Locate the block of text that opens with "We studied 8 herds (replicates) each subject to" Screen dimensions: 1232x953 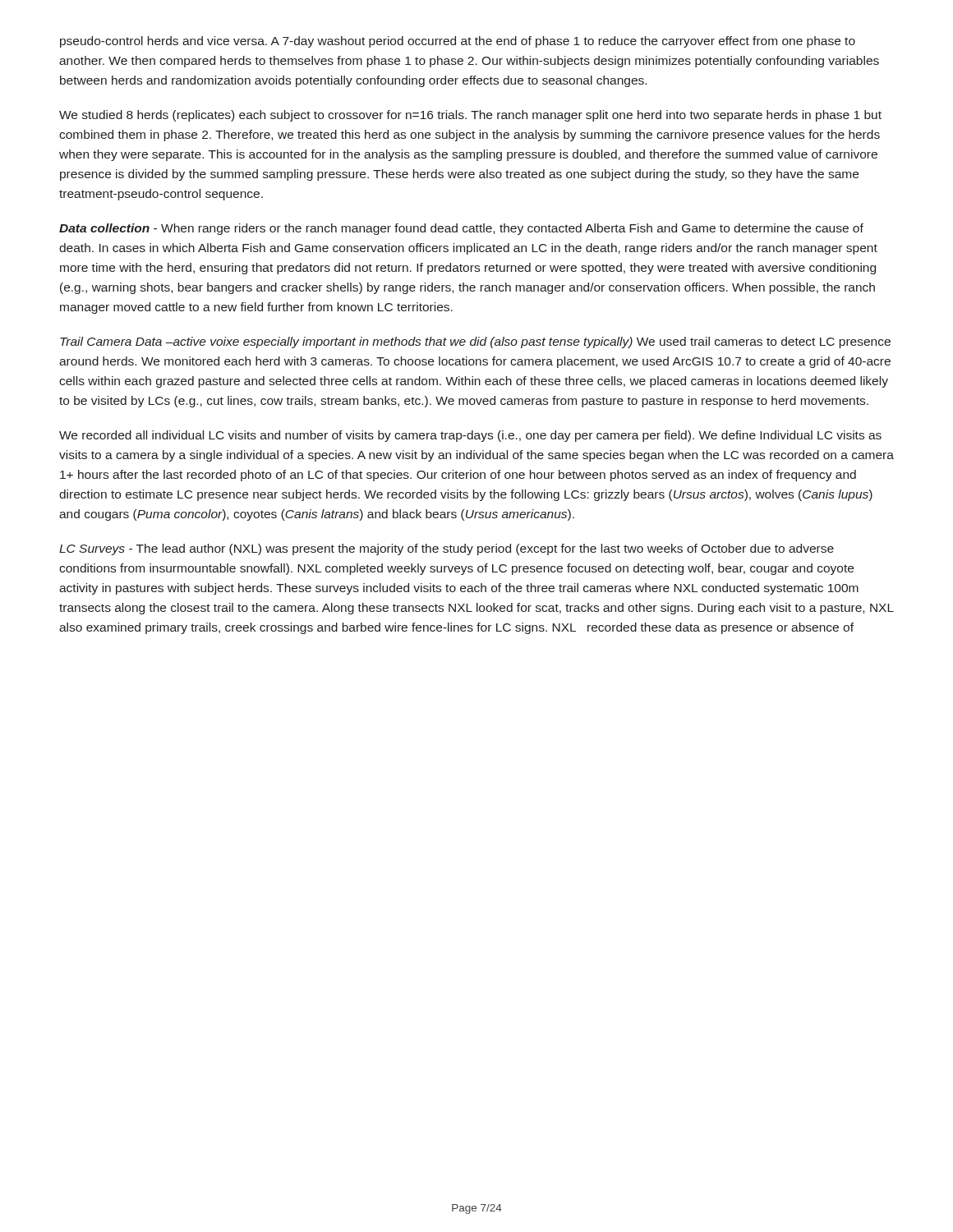(470, 154)
